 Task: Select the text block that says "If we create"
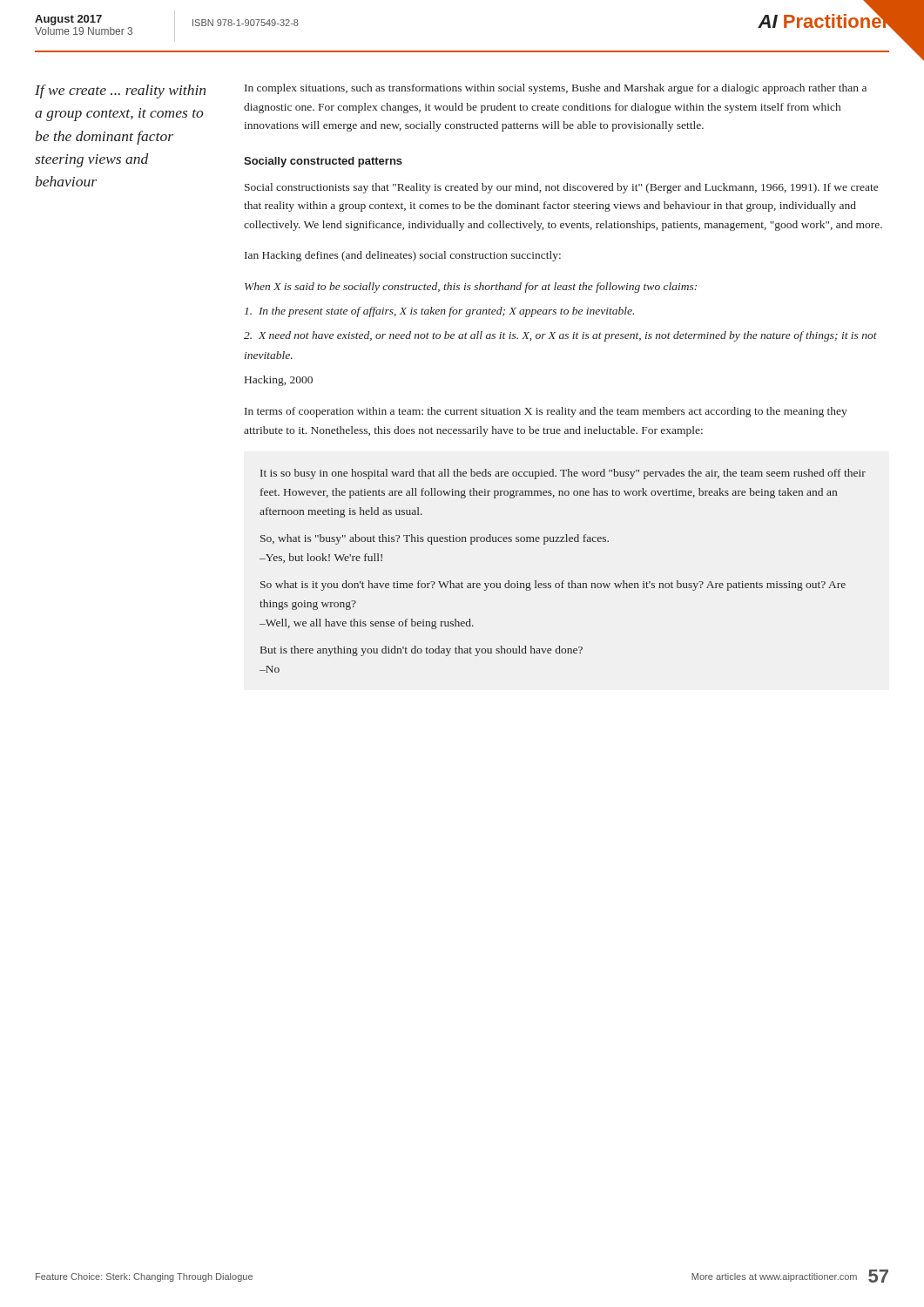click(x=121, y=135)
